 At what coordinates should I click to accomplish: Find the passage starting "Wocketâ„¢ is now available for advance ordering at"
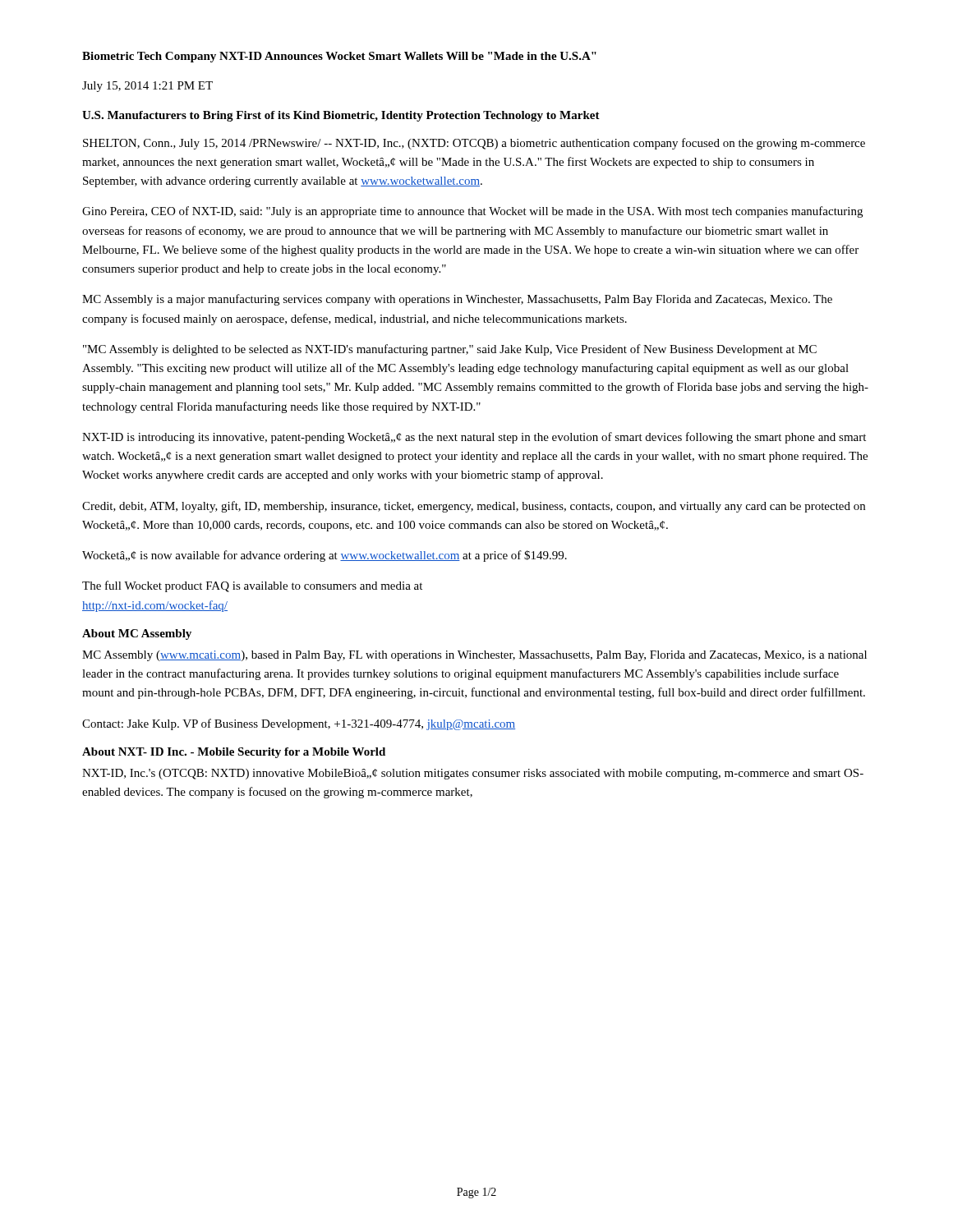476,556
